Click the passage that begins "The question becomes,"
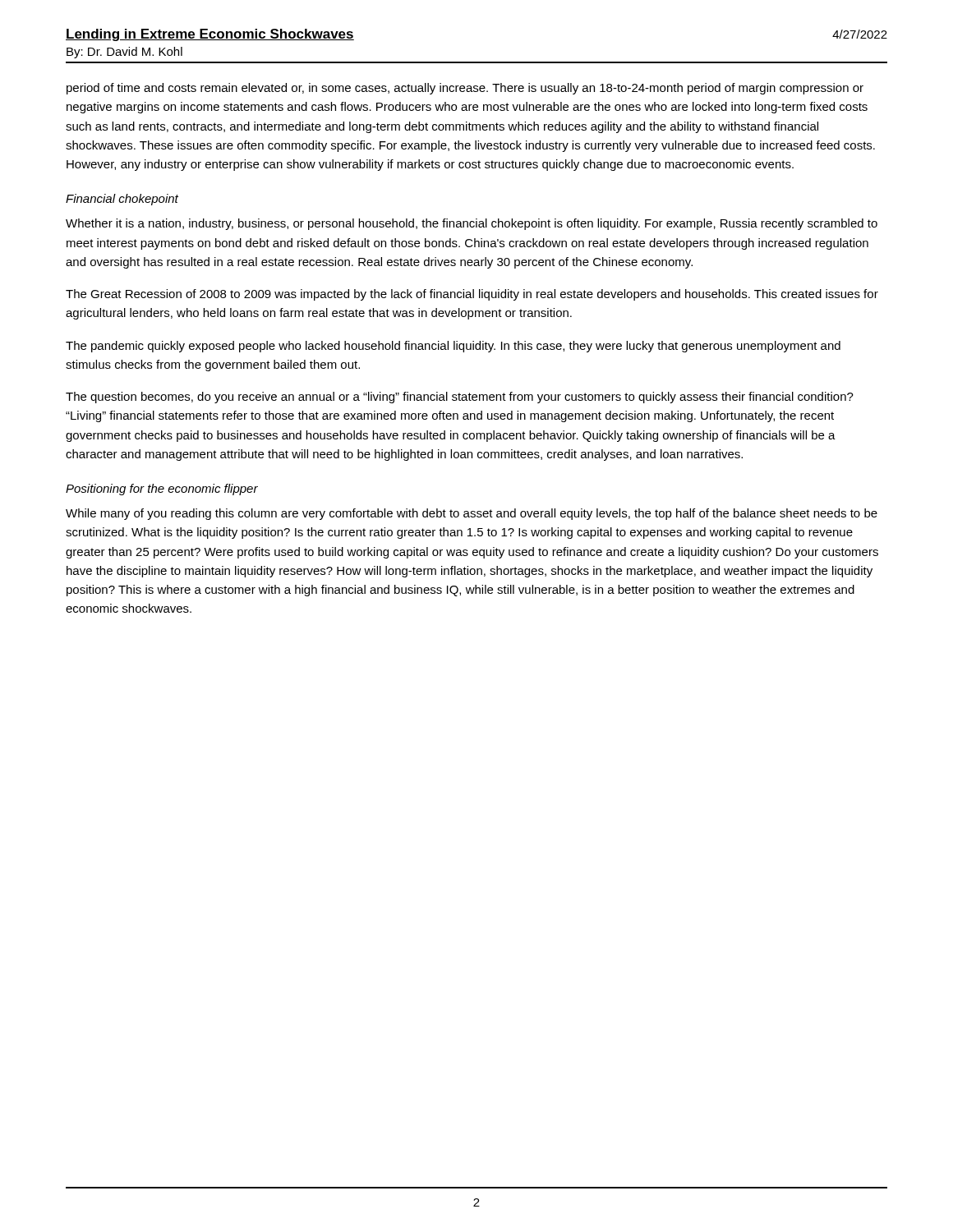The height and width of the screenshot is (1232, 953). click(x=460, y=425)
